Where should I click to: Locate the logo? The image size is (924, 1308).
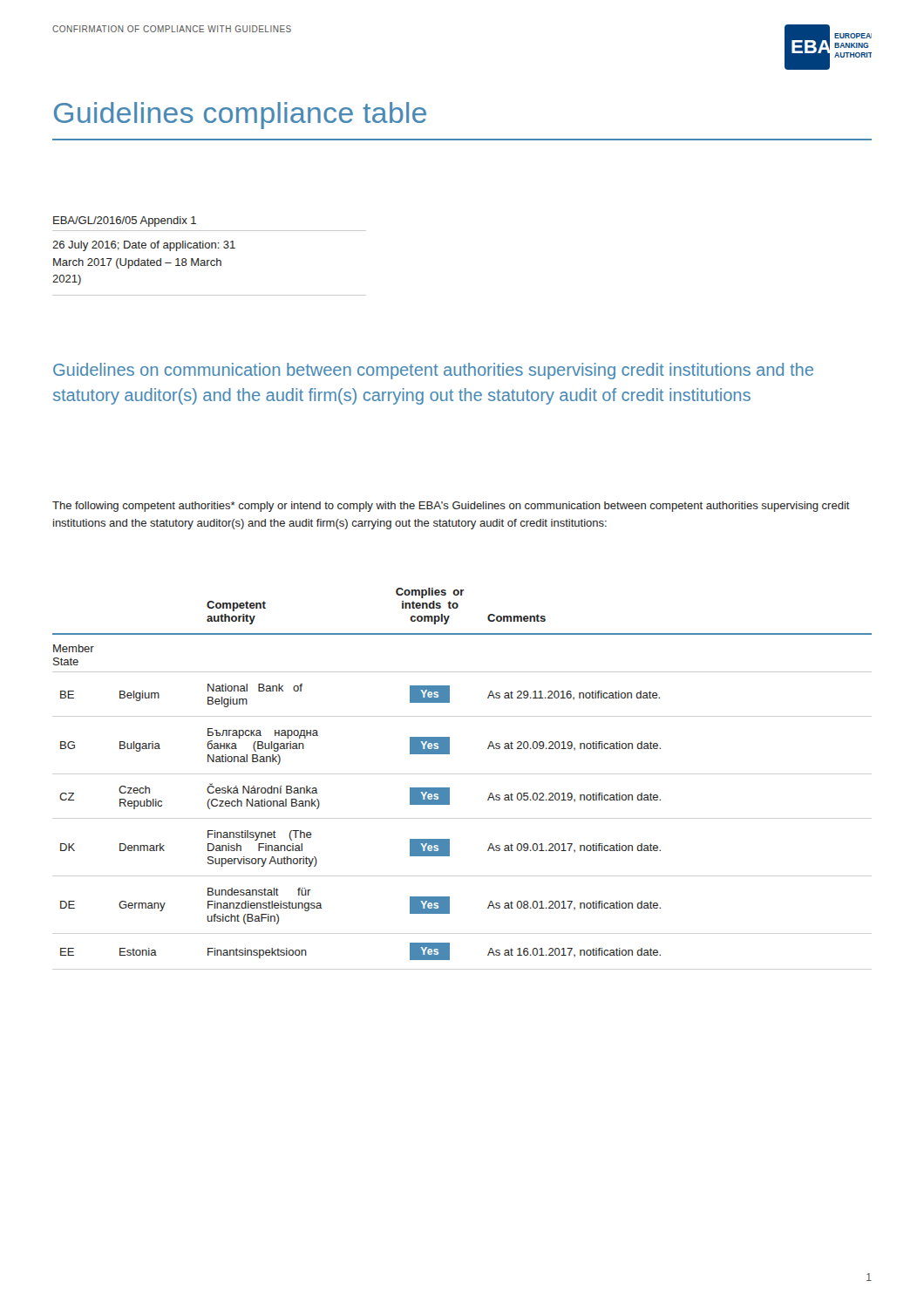coord(828,48)
